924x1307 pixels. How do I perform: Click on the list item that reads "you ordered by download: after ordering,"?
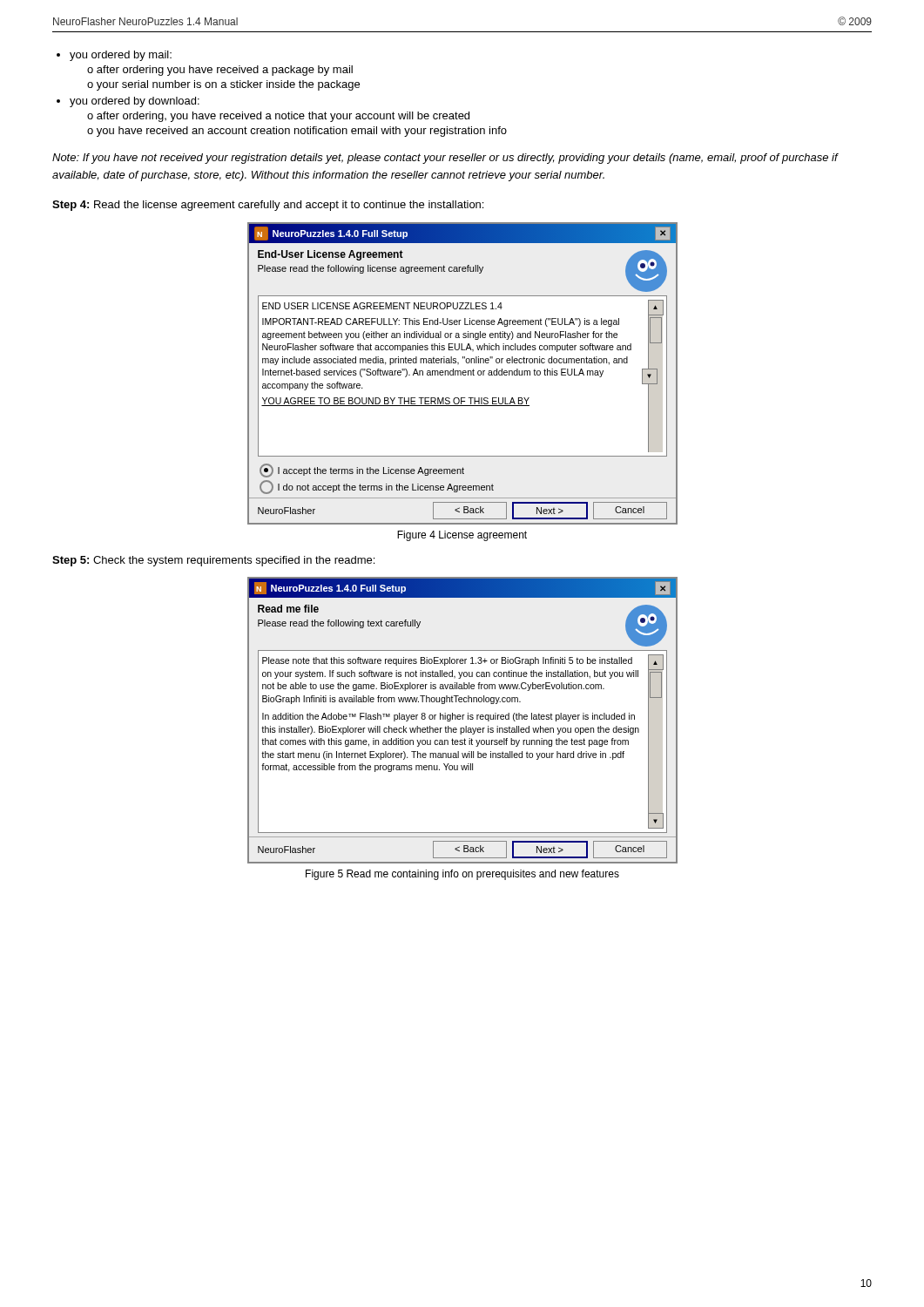(471, 115)
